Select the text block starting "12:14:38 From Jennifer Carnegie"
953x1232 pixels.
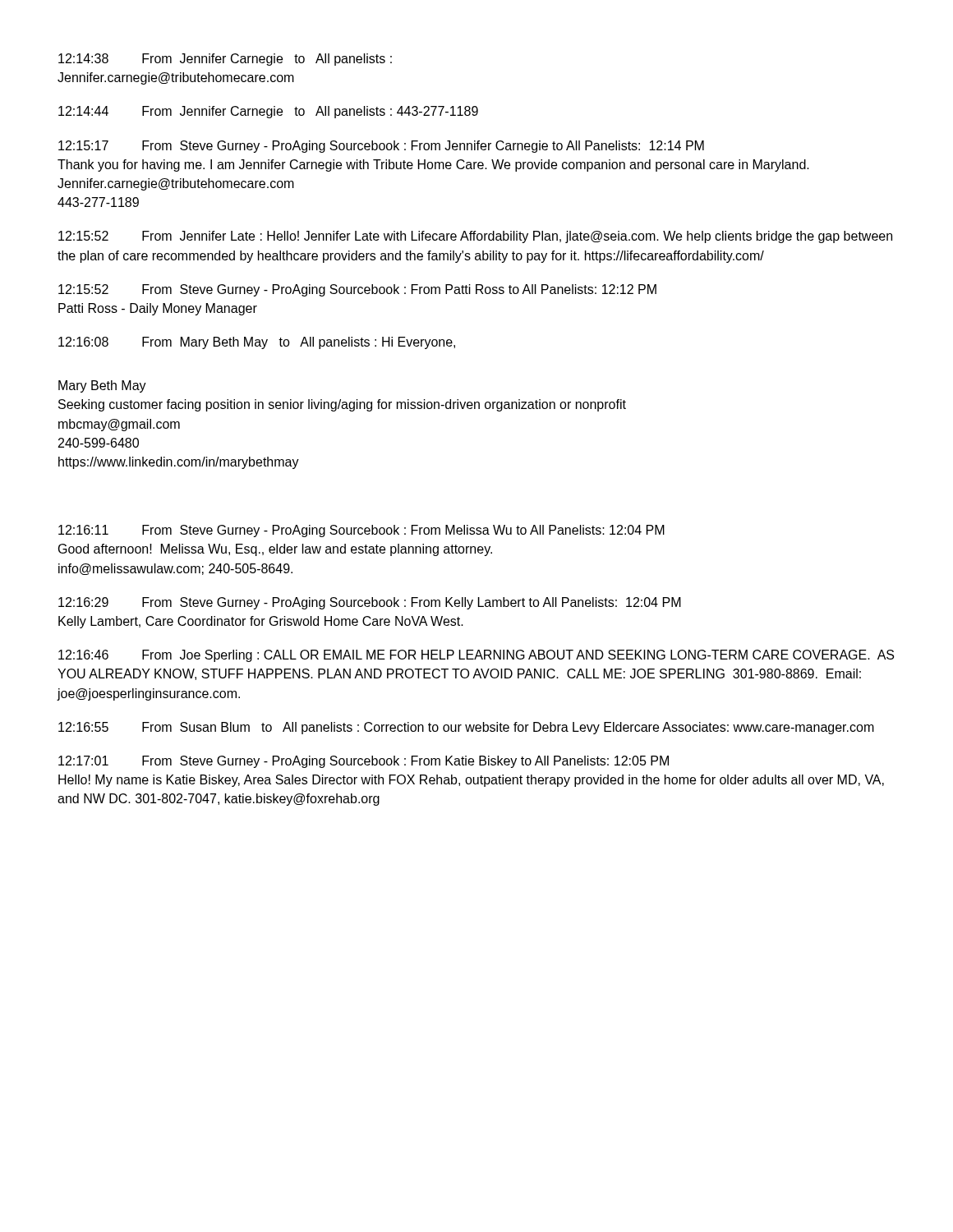[x=225, y=68]
